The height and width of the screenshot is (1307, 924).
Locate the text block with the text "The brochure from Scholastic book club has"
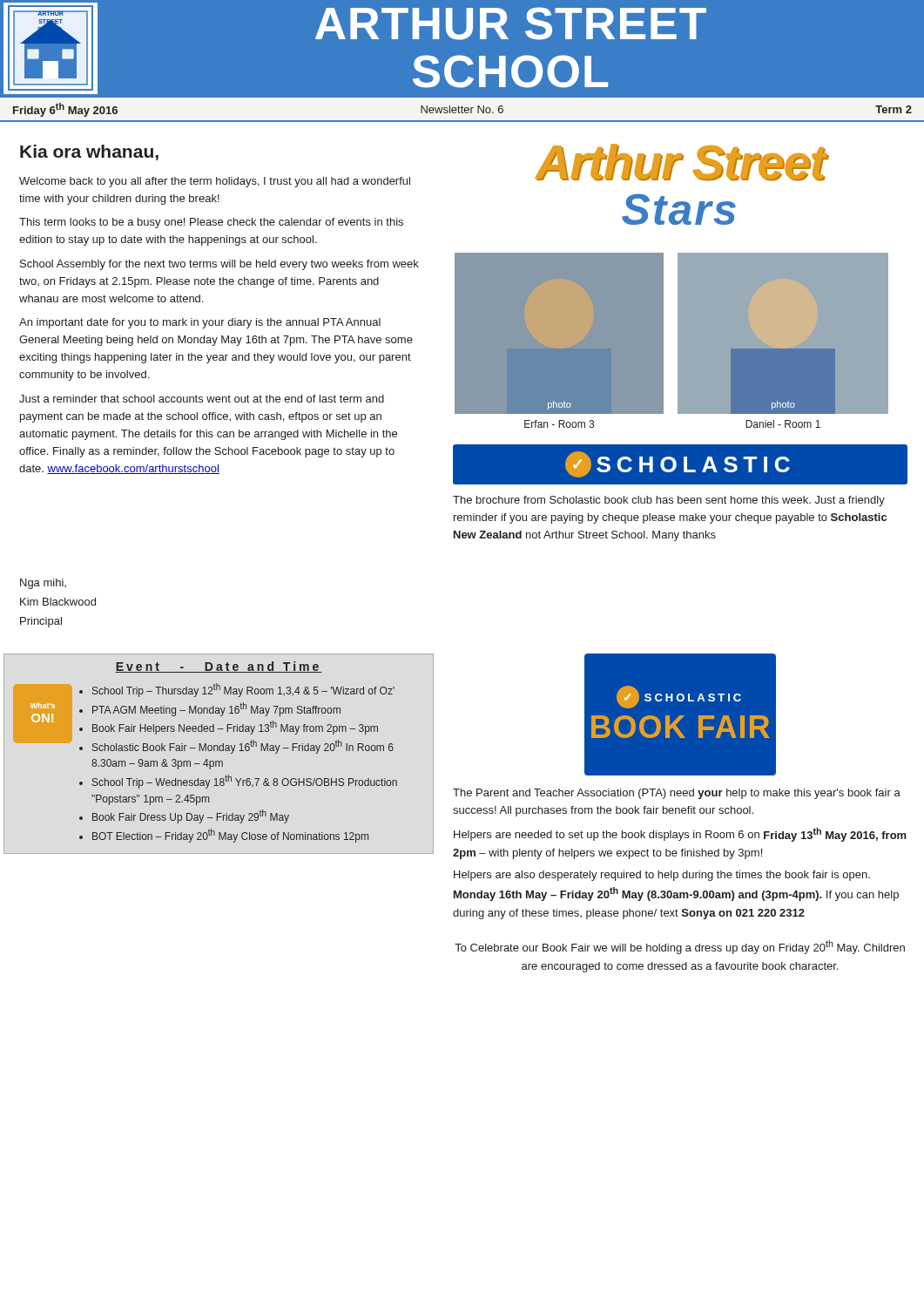(670, 517)
